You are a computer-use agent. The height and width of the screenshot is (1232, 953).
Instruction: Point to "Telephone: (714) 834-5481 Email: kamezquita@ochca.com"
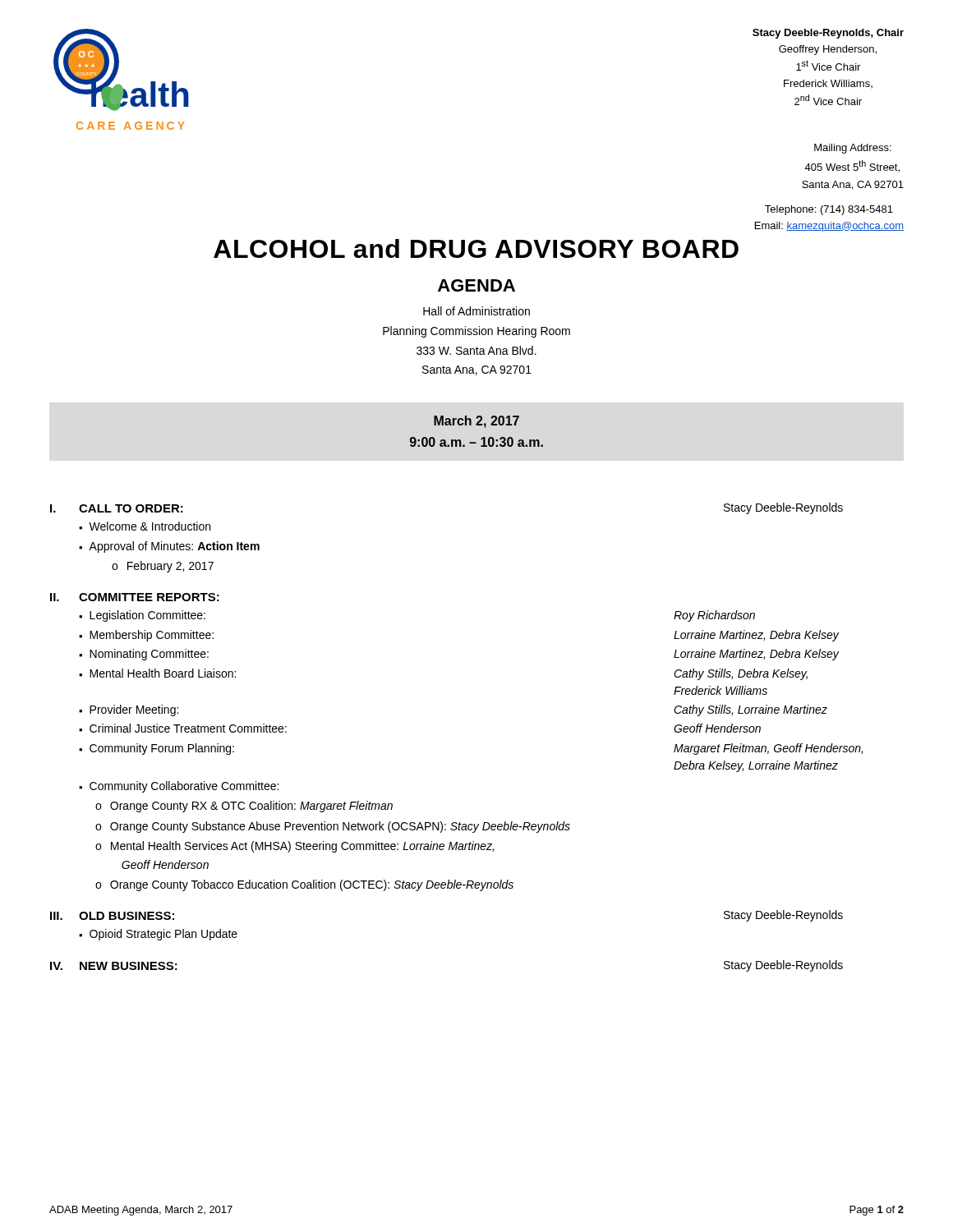[829, 217]
